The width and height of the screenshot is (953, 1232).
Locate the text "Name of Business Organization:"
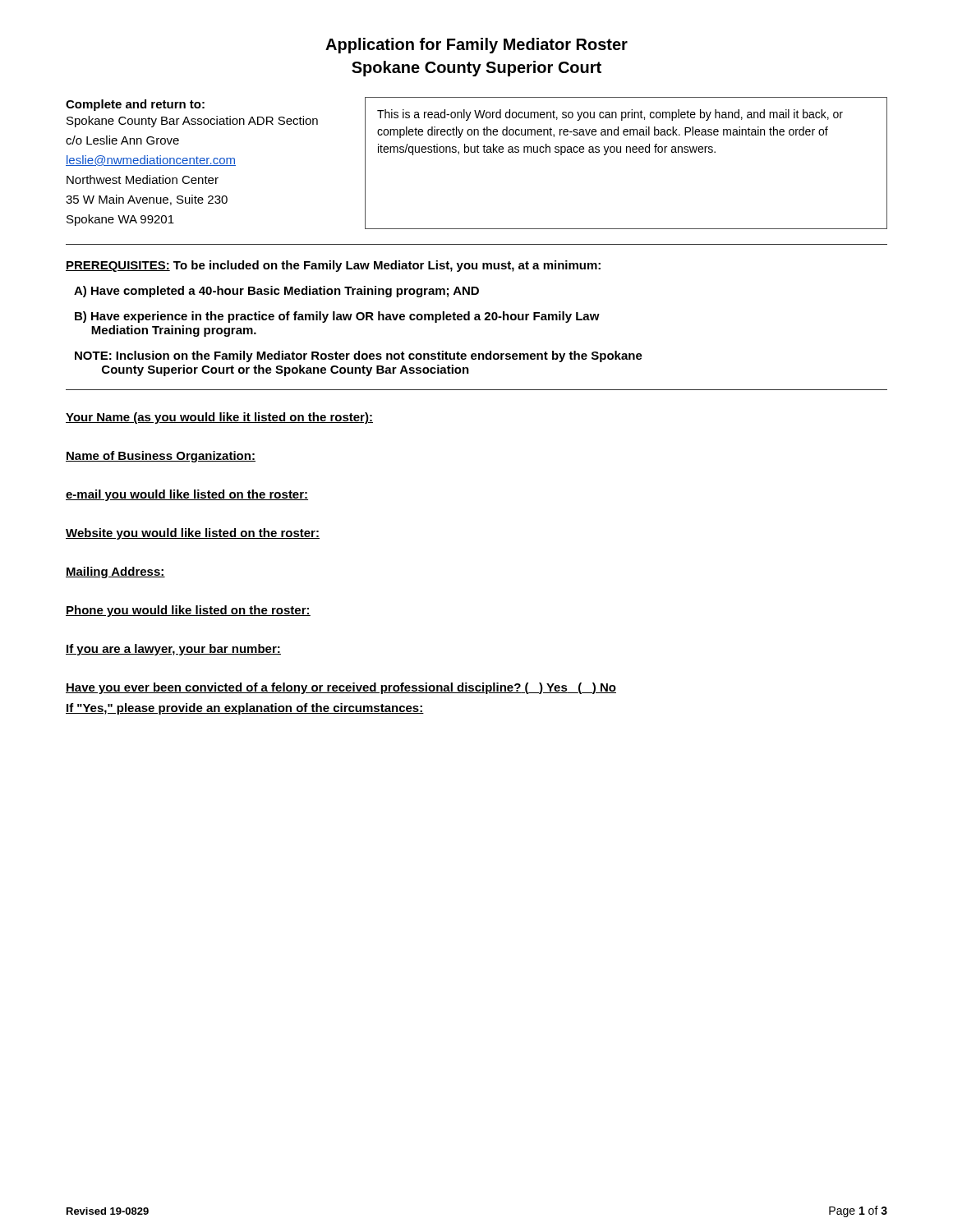tap(161, 457)
